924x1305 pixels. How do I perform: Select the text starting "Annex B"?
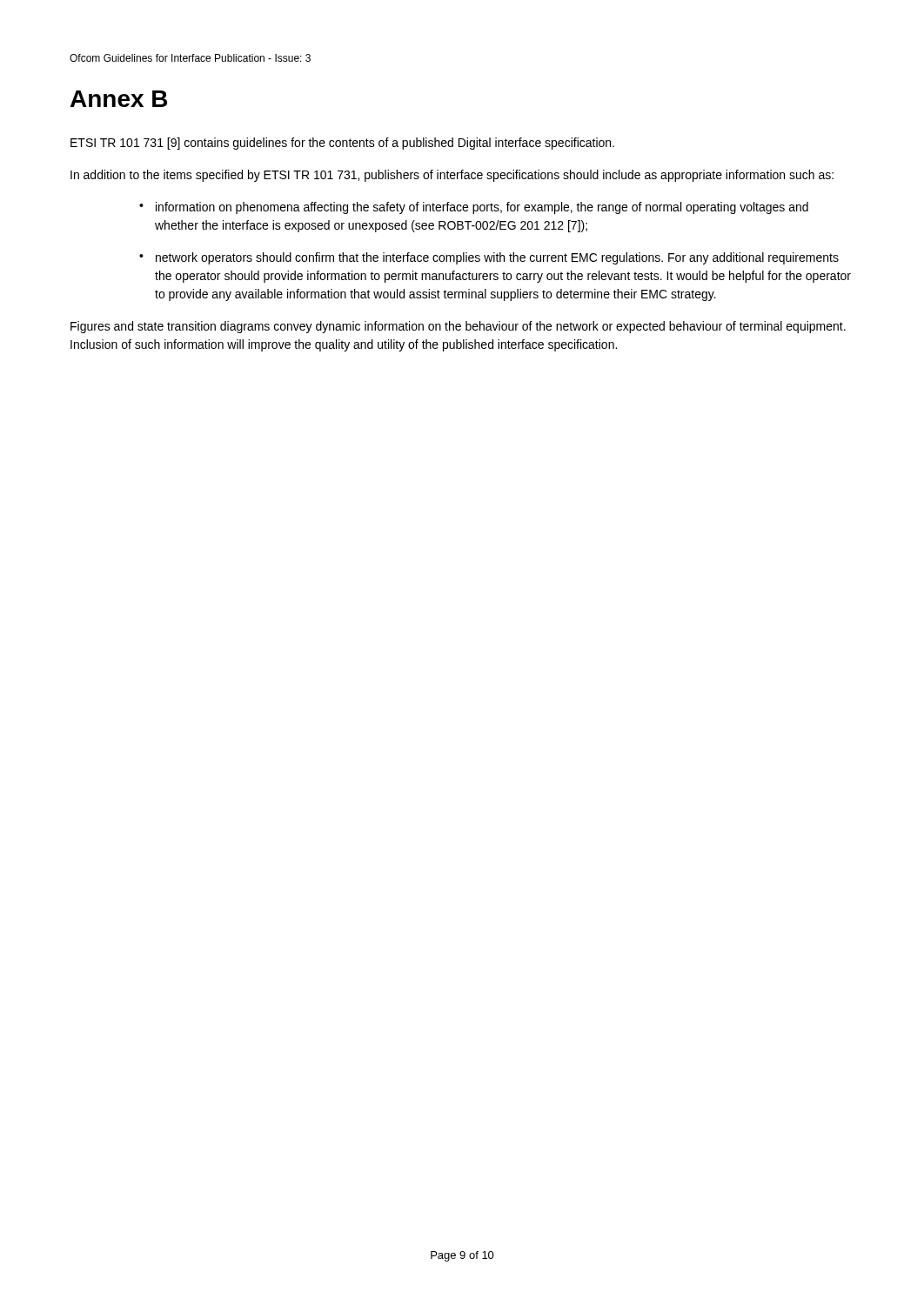(119, 99)
